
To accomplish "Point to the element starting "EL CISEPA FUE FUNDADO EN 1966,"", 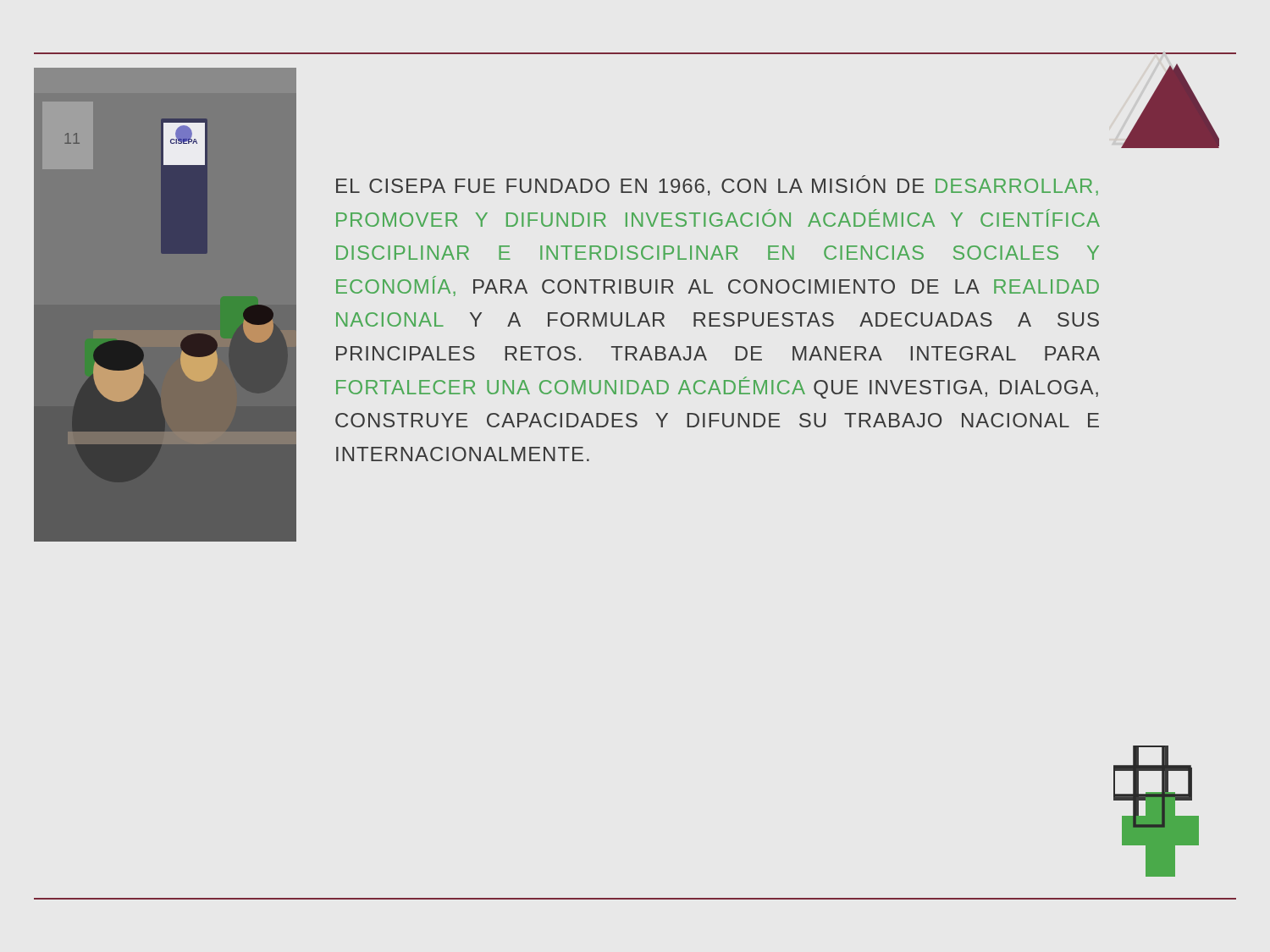I will [x=718, y=320].
